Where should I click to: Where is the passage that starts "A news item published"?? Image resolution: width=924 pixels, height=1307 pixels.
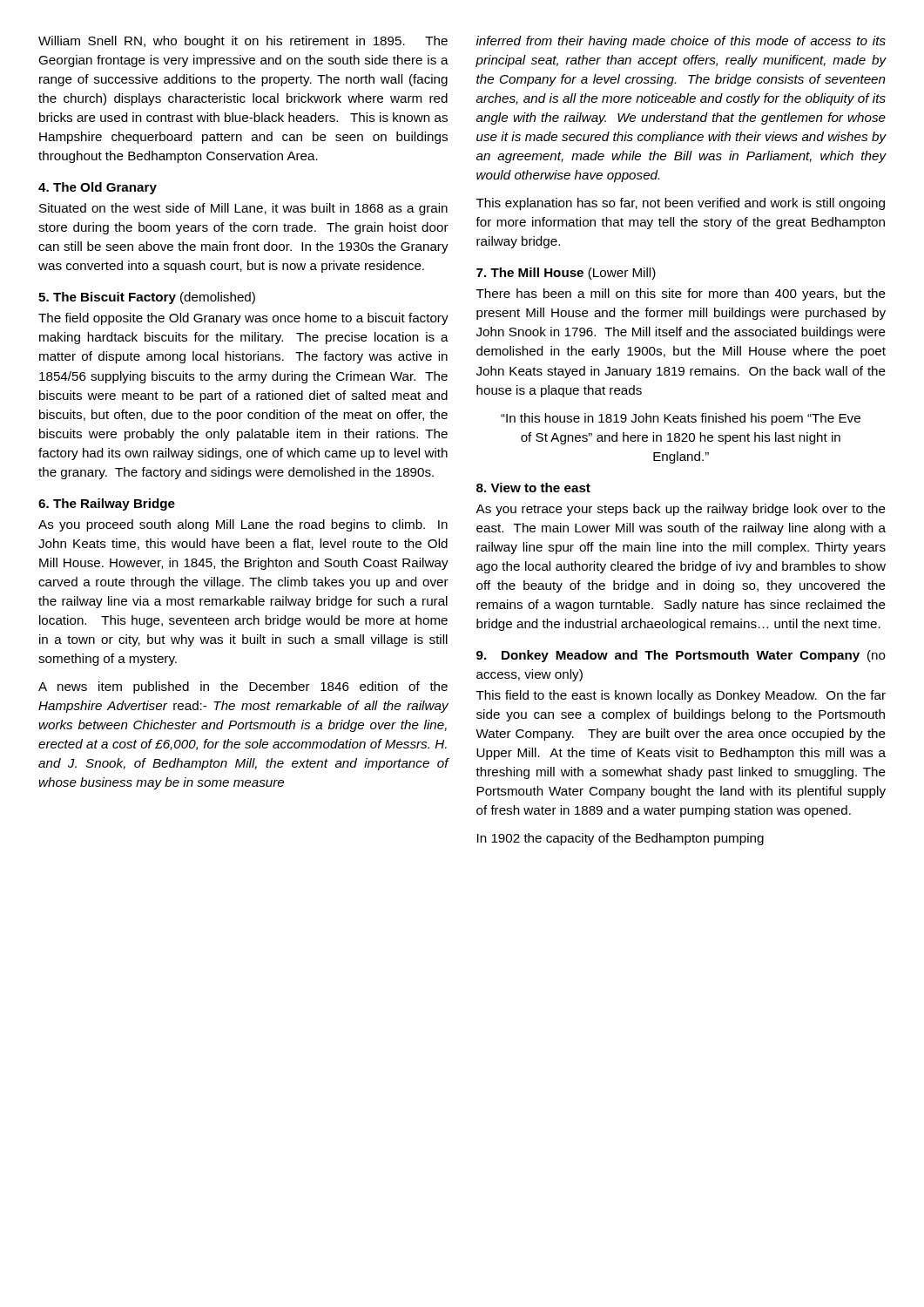[x=243, y=735]
